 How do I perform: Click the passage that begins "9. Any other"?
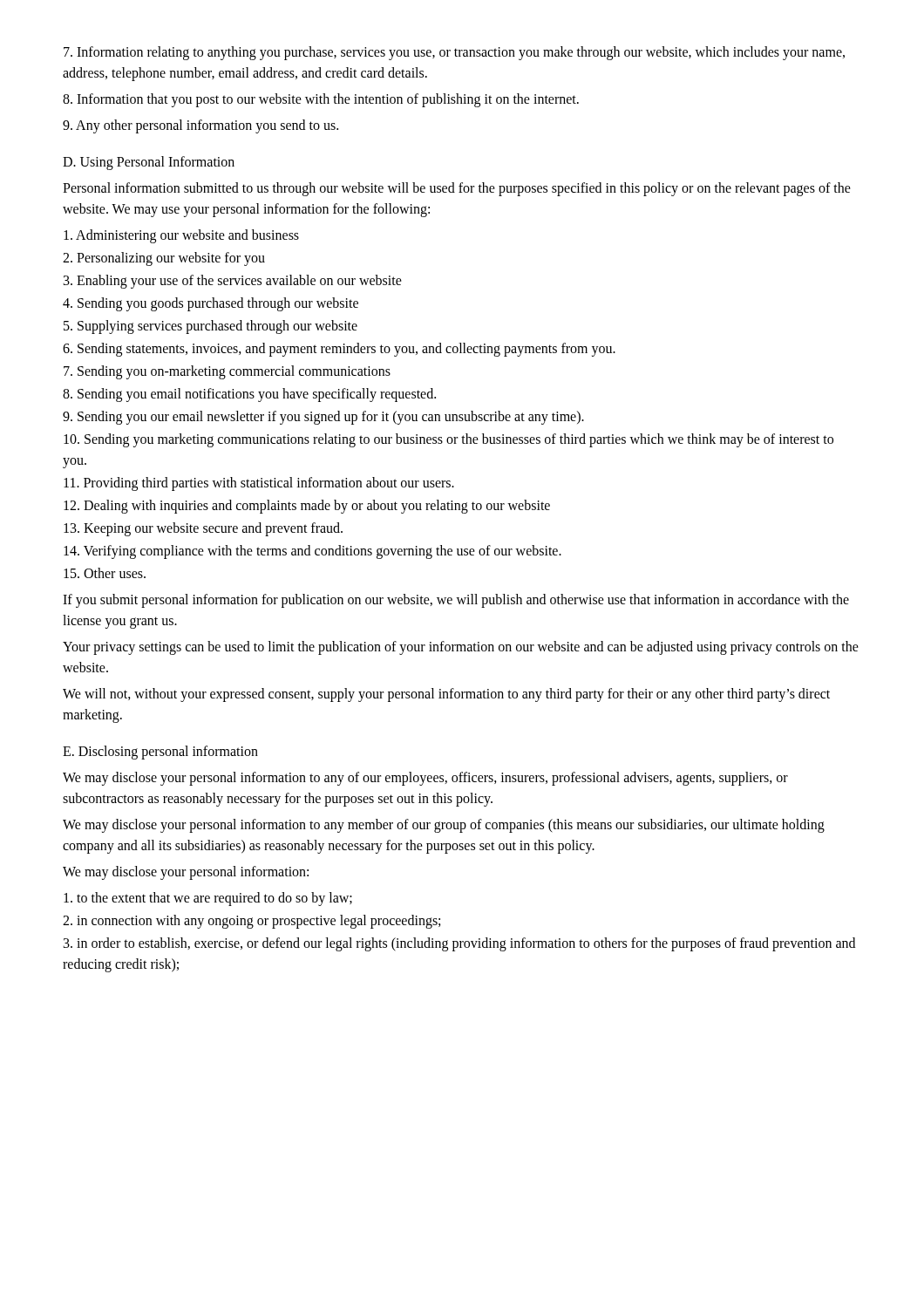(x=201, y=125)
